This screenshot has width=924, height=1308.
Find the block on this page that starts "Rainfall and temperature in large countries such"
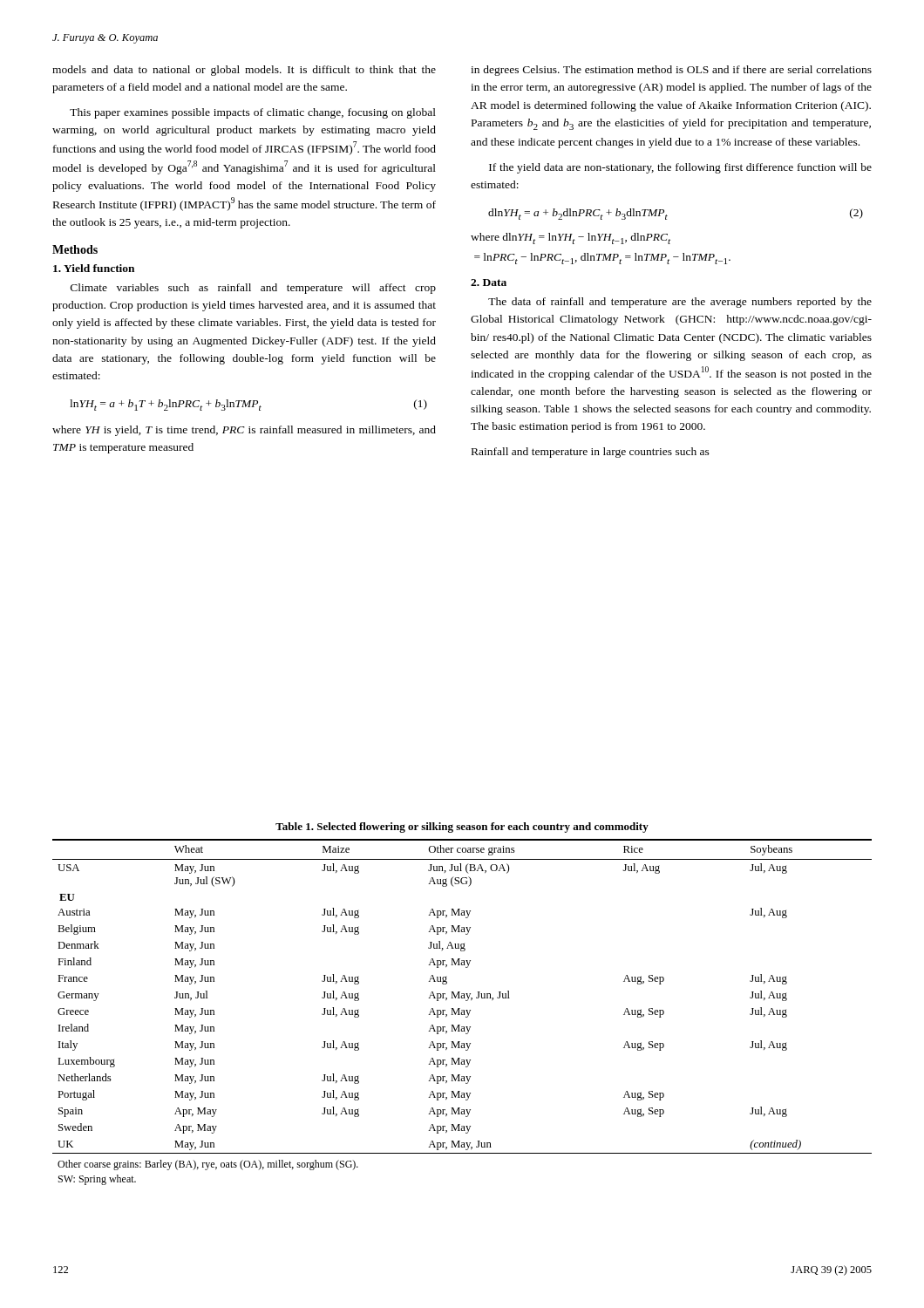(x=590, y=451)
